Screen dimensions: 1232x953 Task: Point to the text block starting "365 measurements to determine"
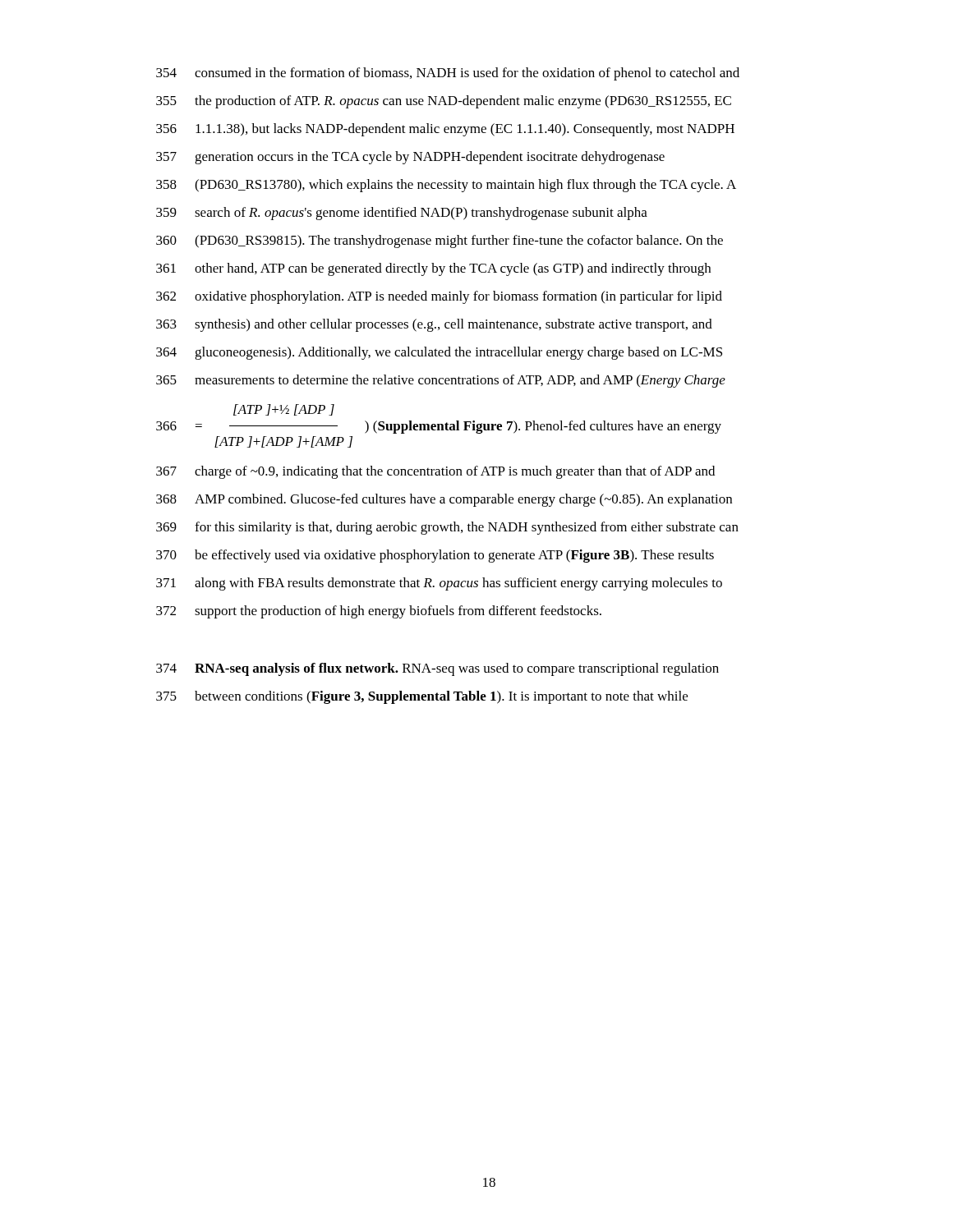(489, 380)
